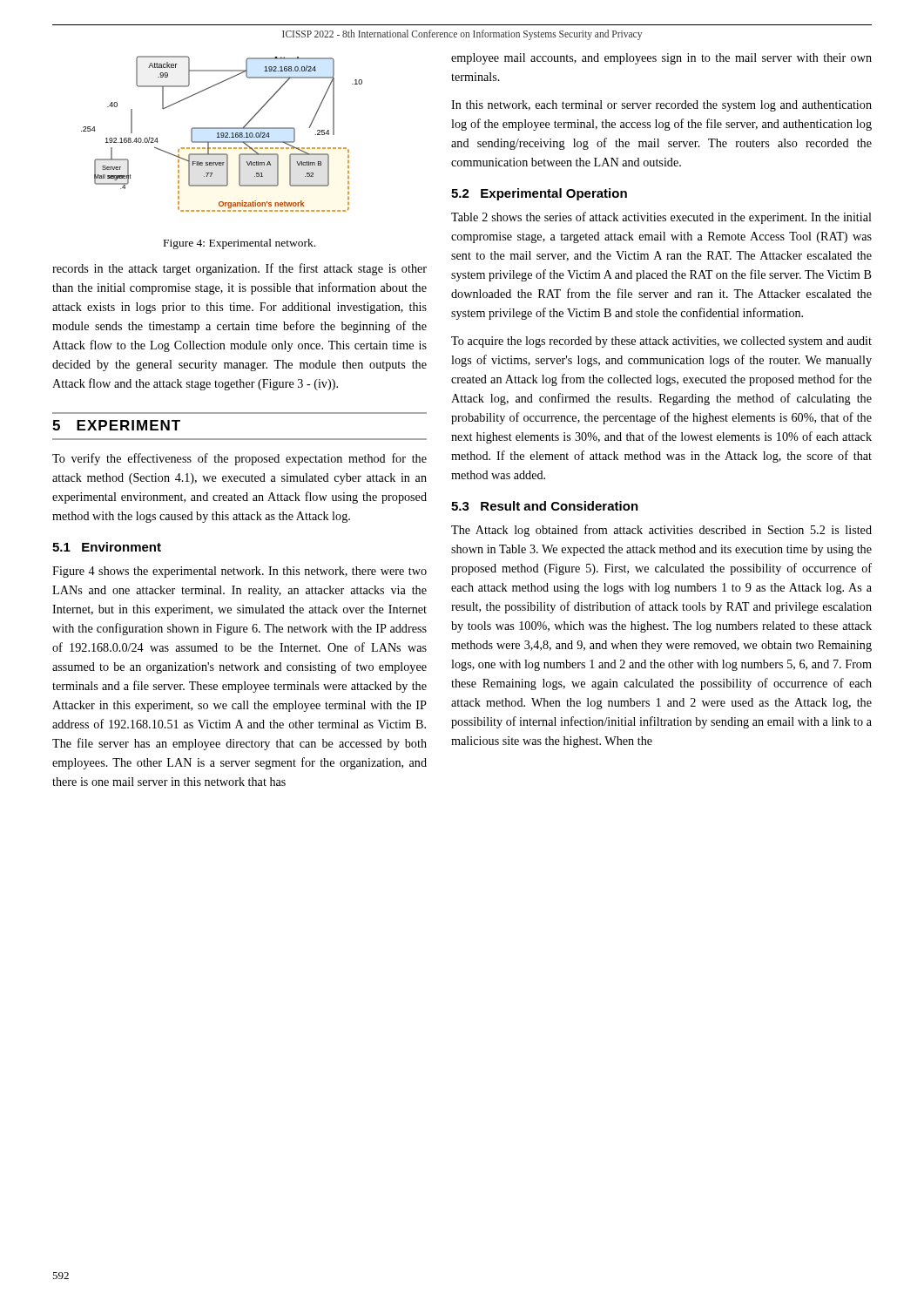Navigate to the passage starting "Figure 4: Experimental network."

239,243
